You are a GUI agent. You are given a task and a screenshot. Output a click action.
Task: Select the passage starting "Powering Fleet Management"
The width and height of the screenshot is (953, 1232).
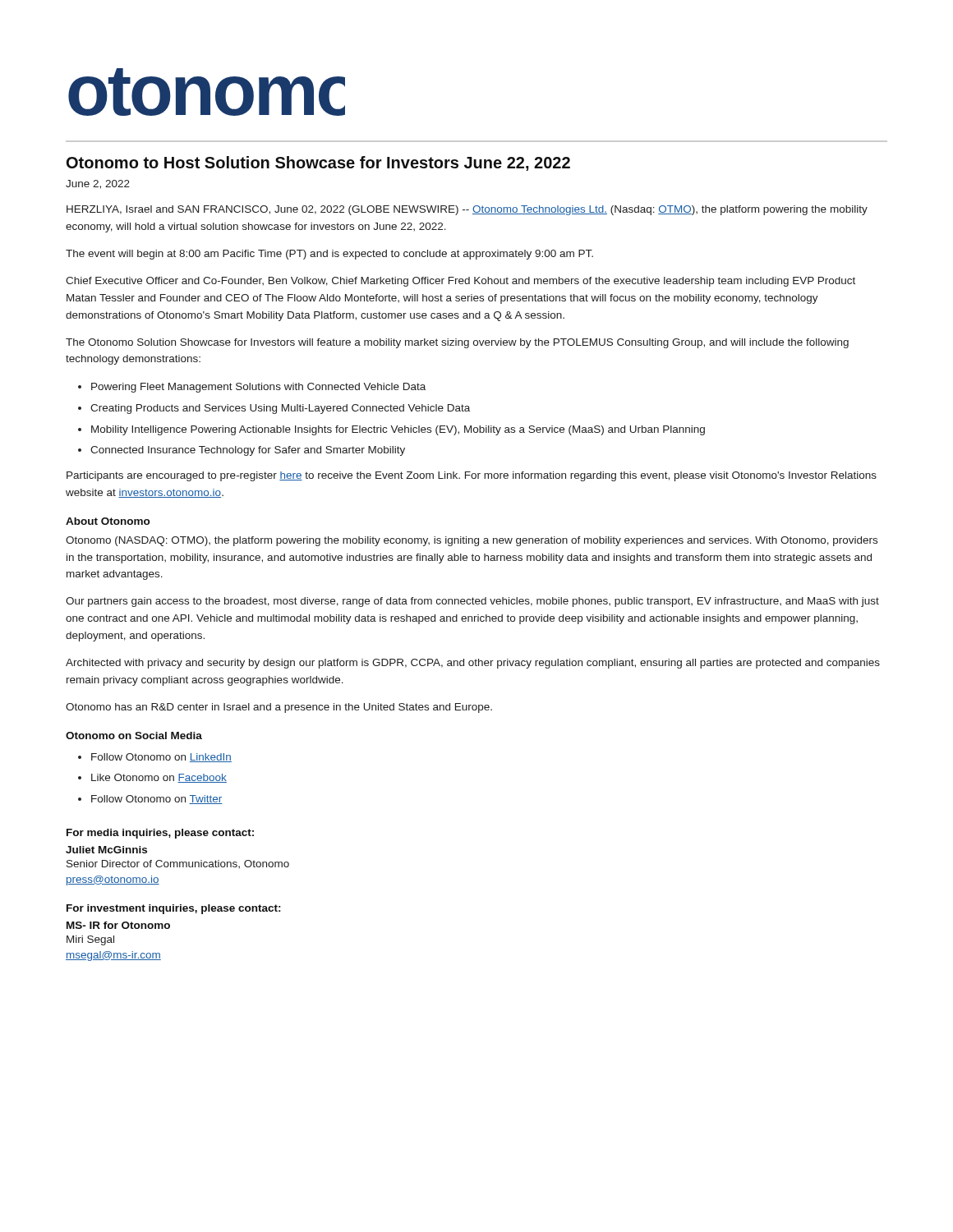click(258, 387)
